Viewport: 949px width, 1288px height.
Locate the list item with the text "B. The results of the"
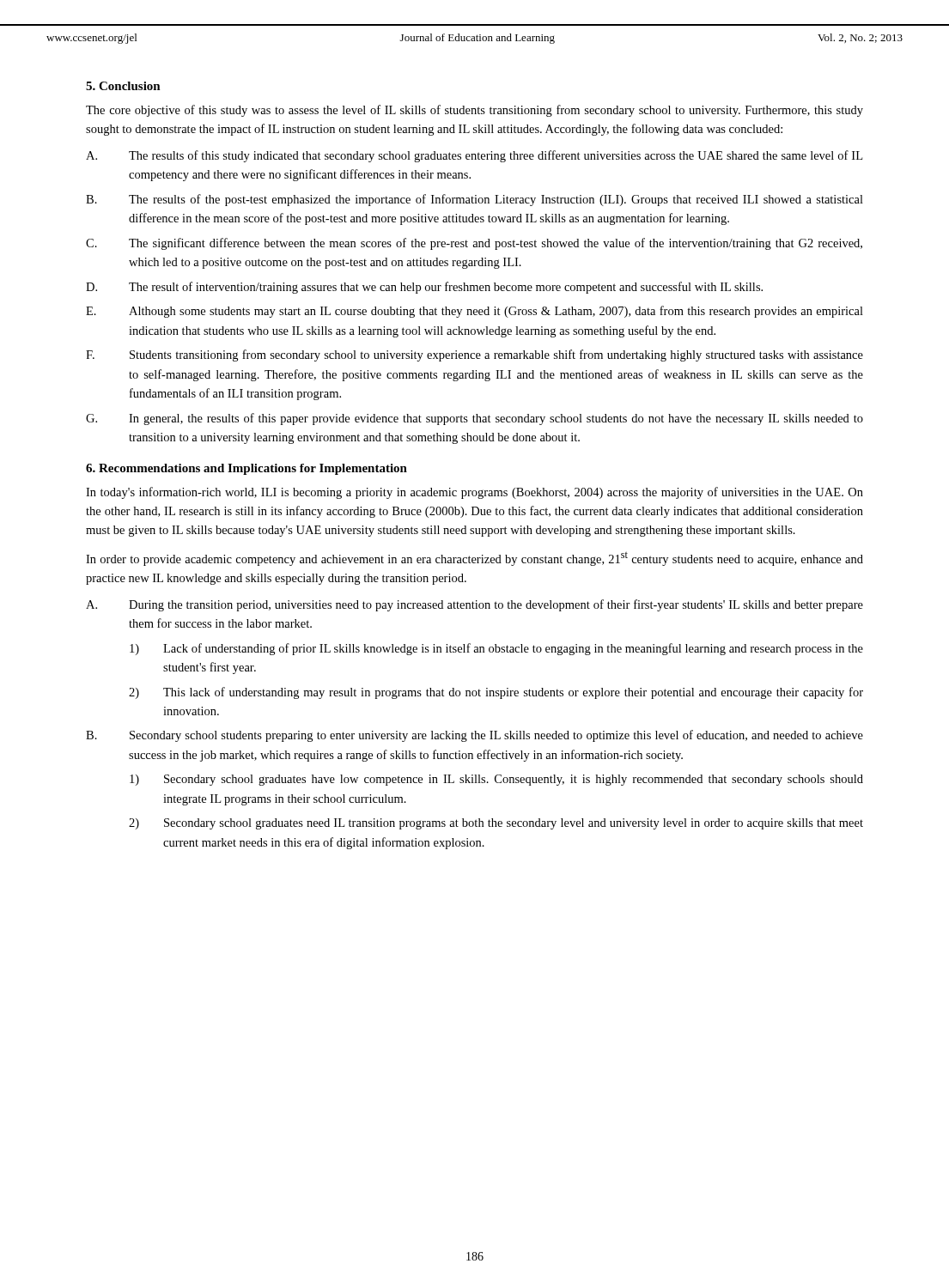pos(474,209)
